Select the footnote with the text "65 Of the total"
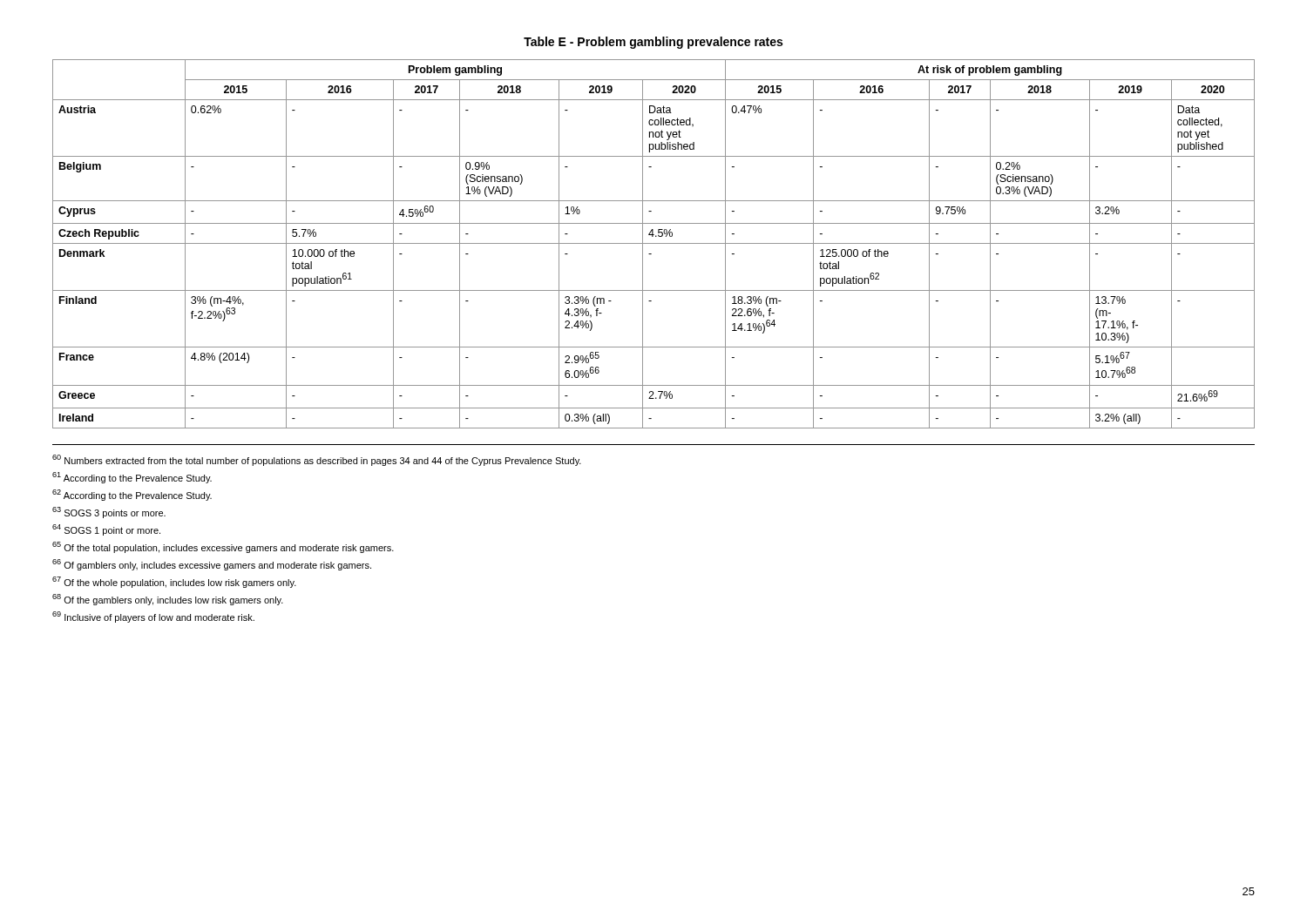This screenshot has width=1307, height=924. point(223,546)
